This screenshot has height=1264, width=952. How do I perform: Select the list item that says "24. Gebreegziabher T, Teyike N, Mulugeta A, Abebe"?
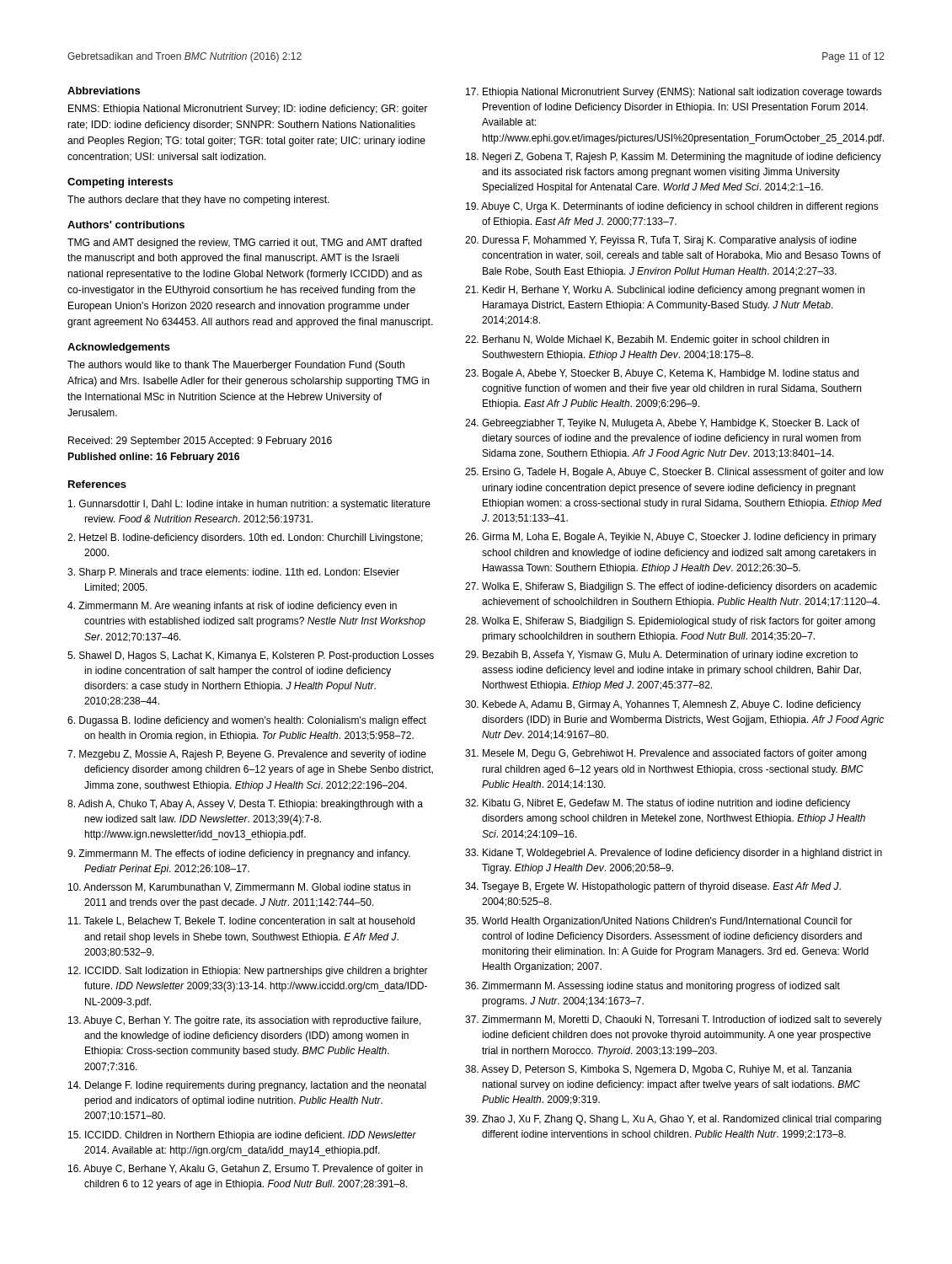point(663,438)
